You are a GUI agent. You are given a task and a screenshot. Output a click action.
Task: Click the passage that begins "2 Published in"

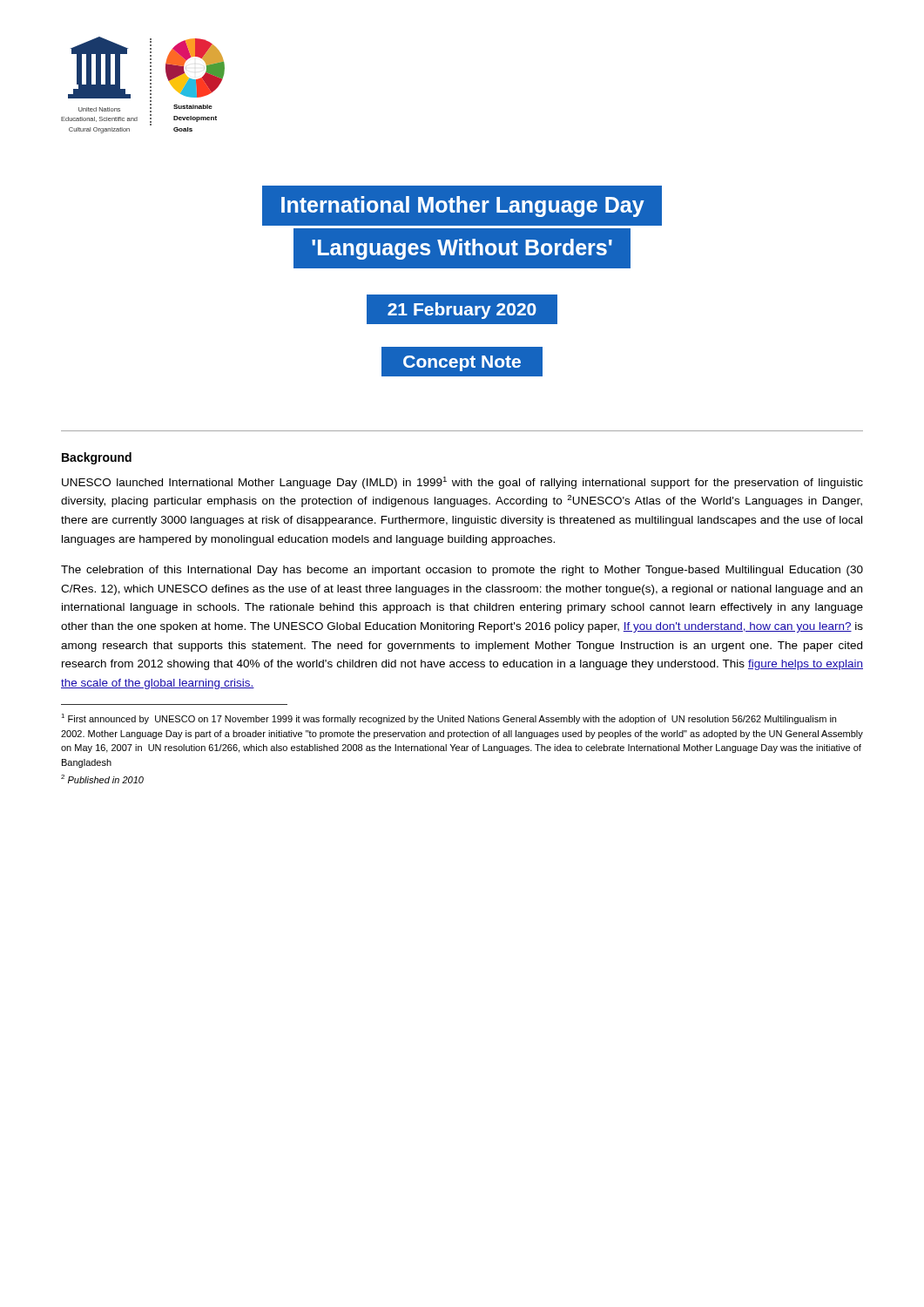(102, 779)
